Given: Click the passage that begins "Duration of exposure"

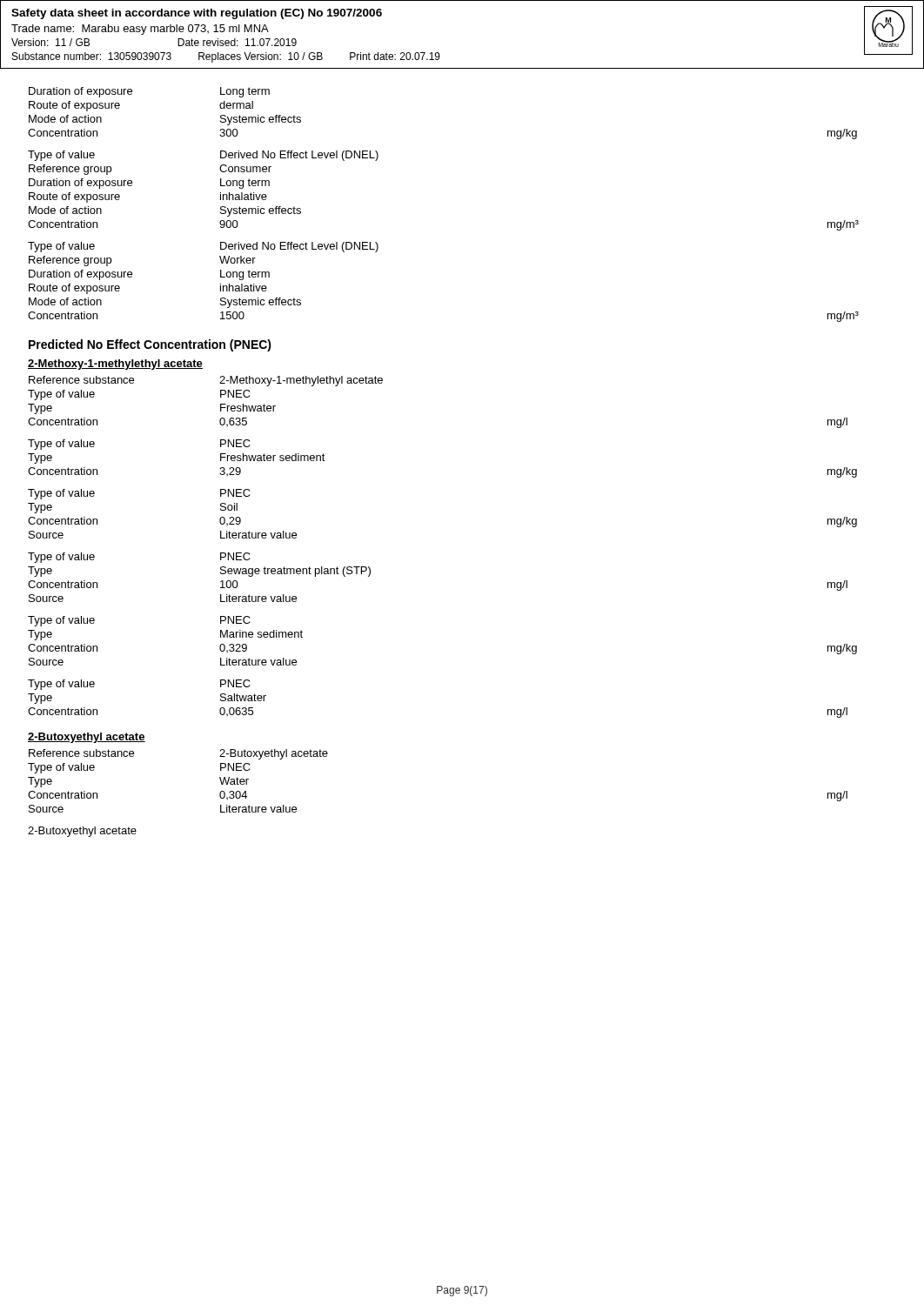Looking at the screenshot, I should [79, 92].
